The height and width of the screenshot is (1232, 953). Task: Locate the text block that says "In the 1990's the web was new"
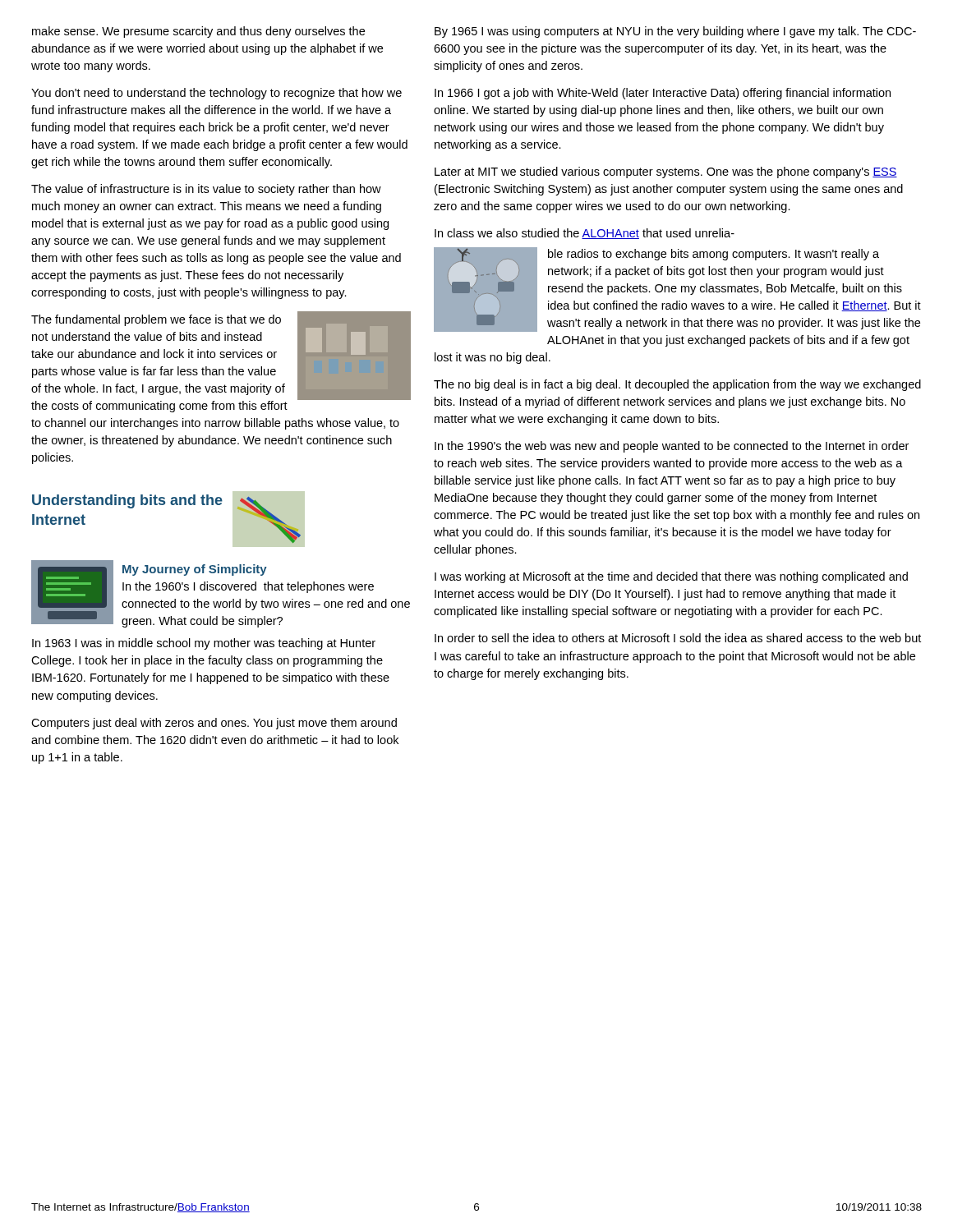tap(678, 498)
